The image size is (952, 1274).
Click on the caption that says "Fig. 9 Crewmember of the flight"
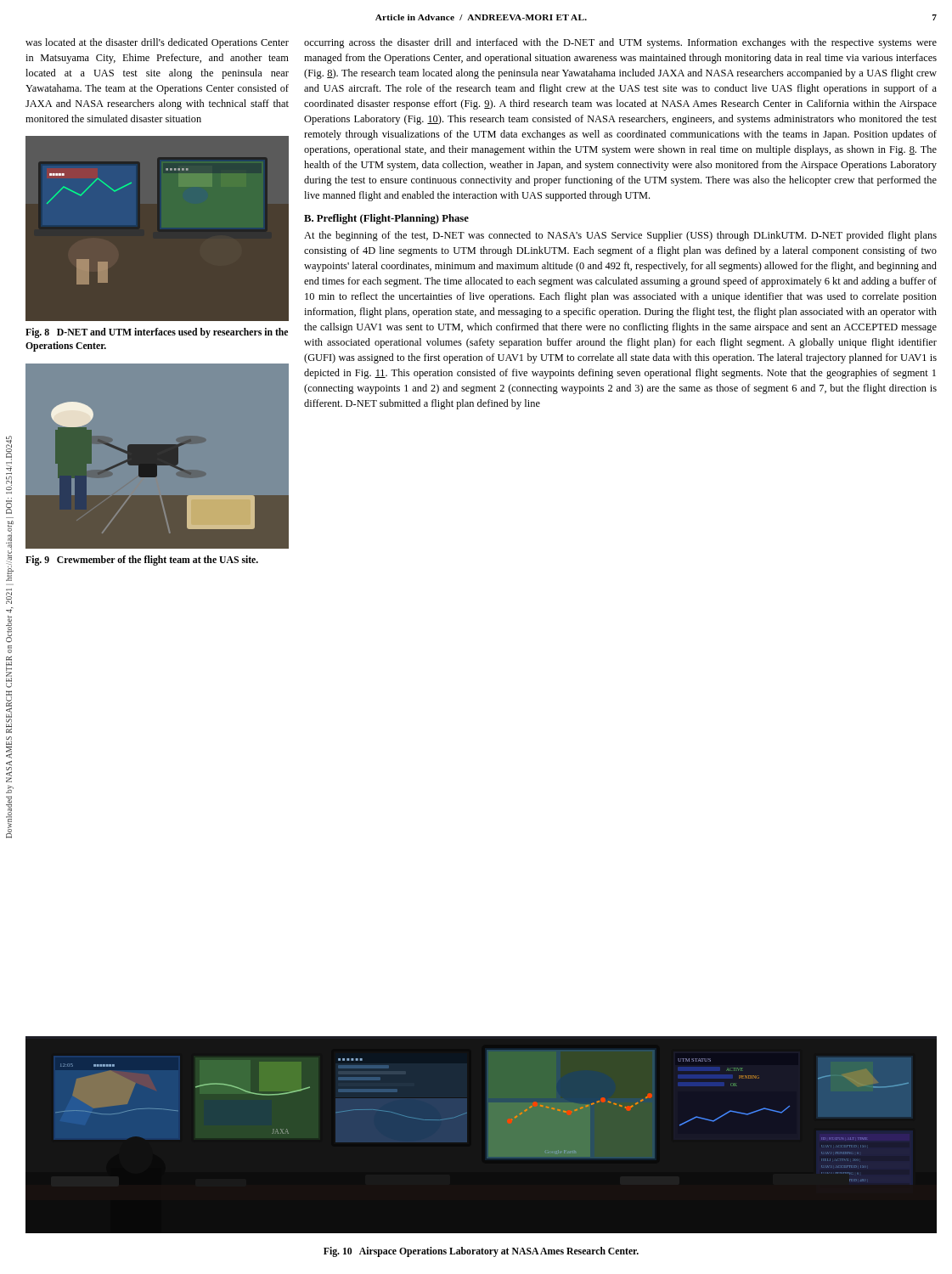(x=142, y=560)
